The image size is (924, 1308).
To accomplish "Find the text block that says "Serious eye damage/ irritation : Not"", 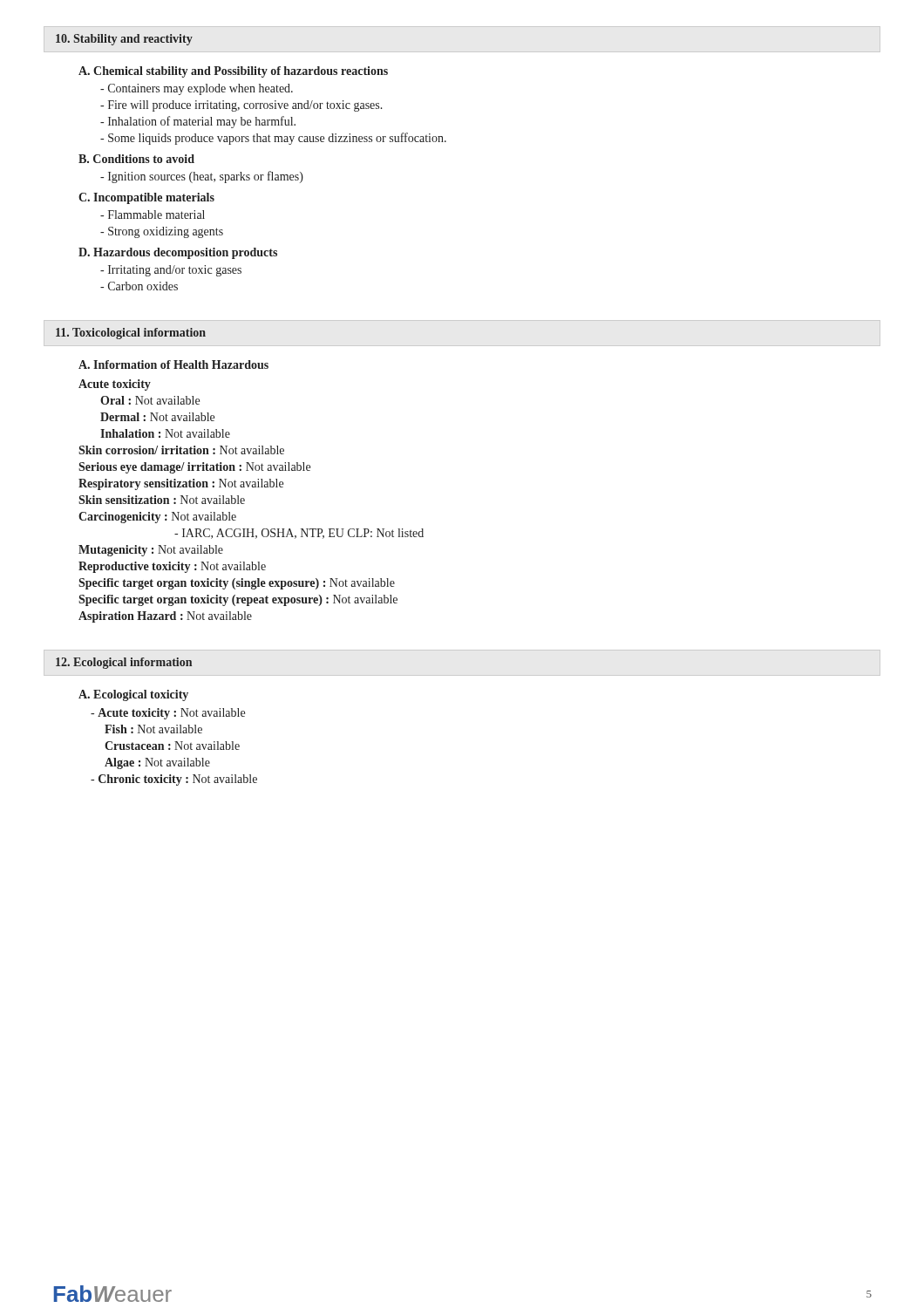I will tap(195, 467).
